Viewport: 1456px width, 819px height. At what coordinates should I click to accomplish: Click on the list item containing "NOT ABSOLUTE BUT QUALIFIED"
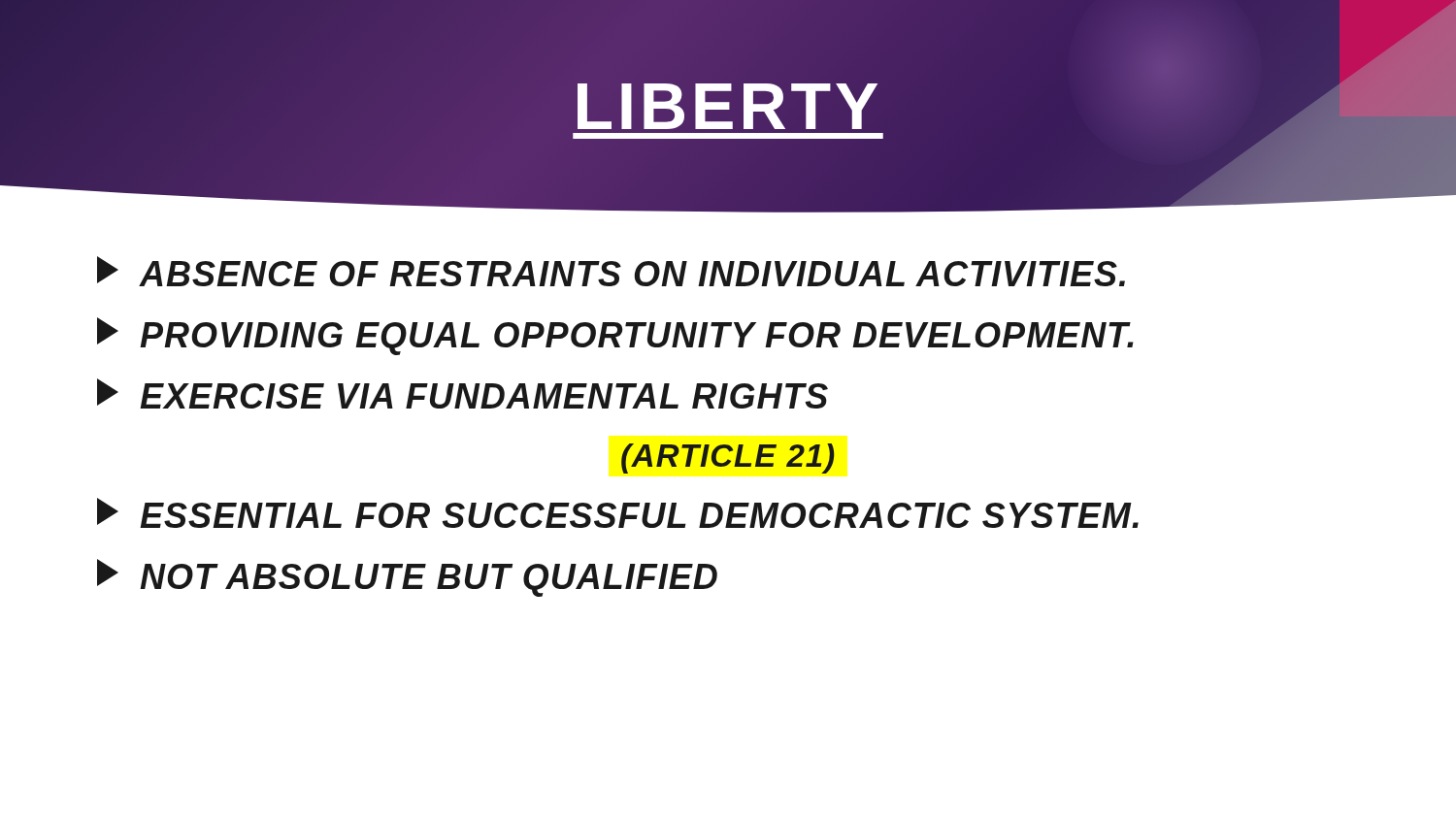click(x=408, y=577)
